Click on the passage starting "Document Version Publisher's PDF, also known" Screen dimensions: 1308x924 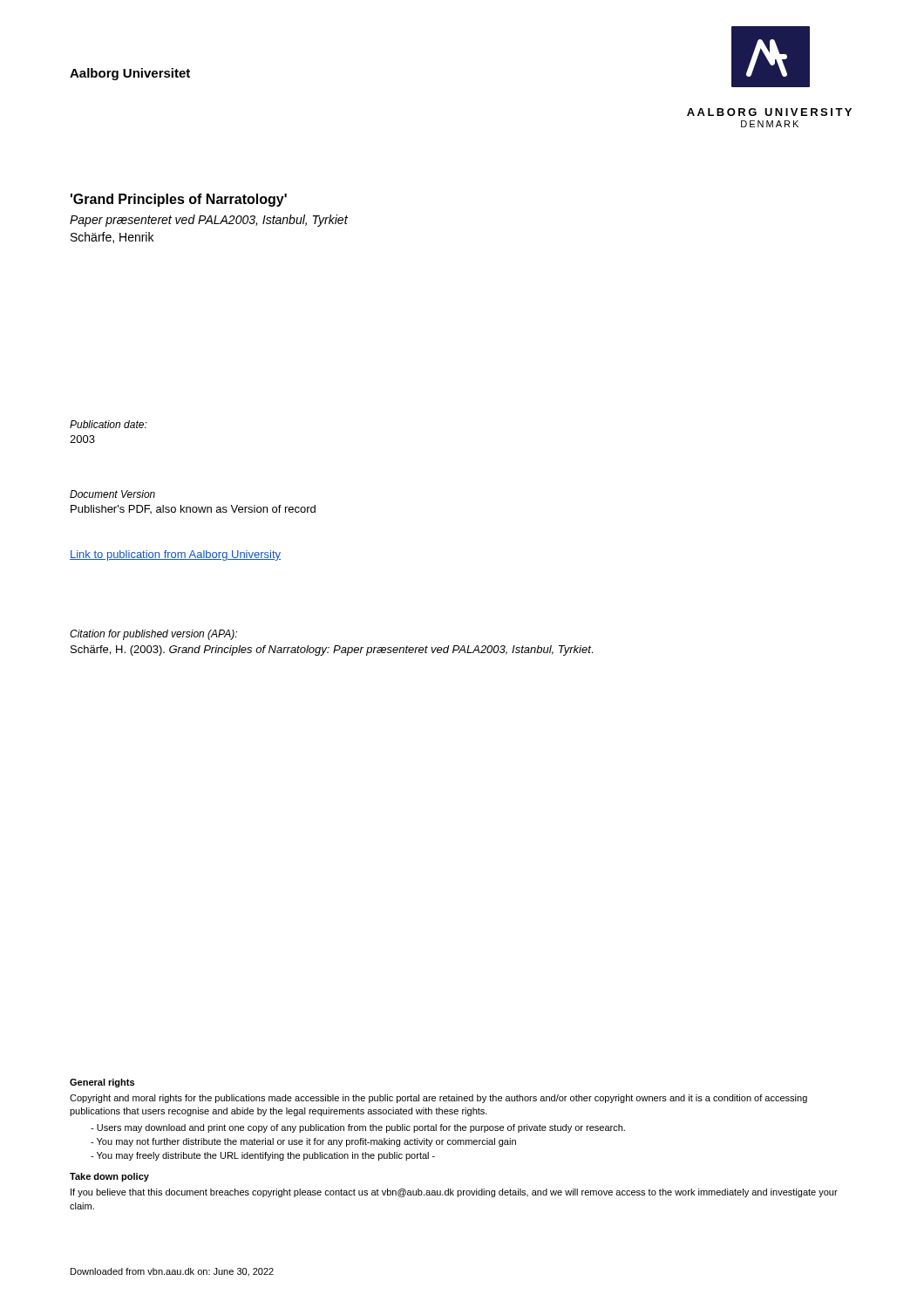click(193, 502)
